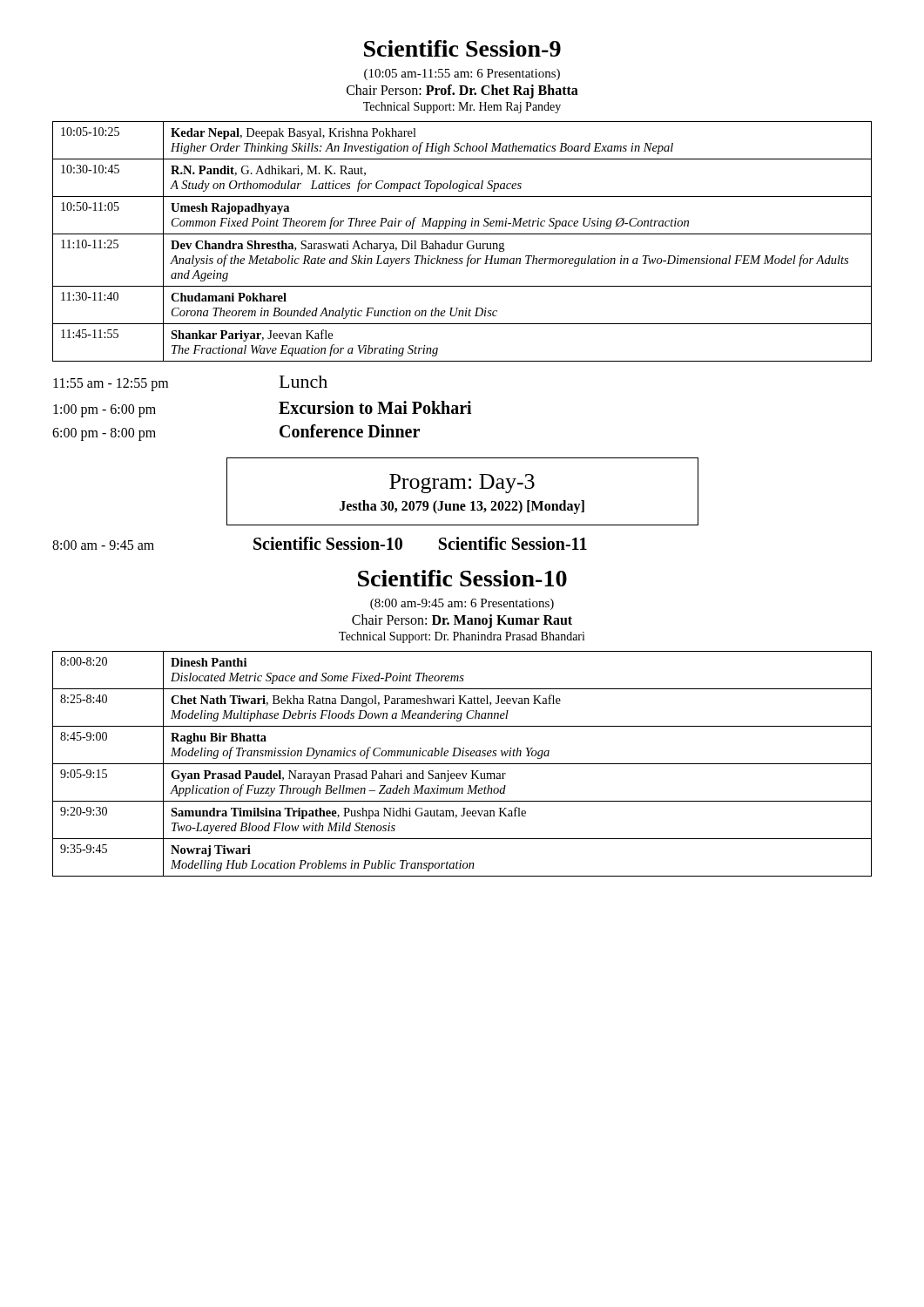The height and width of the screenshot is (1307, 924).
Task: Select the table that reads "Gyan Prasad Paudel , Narayan"
Action: tap(462, 764)
